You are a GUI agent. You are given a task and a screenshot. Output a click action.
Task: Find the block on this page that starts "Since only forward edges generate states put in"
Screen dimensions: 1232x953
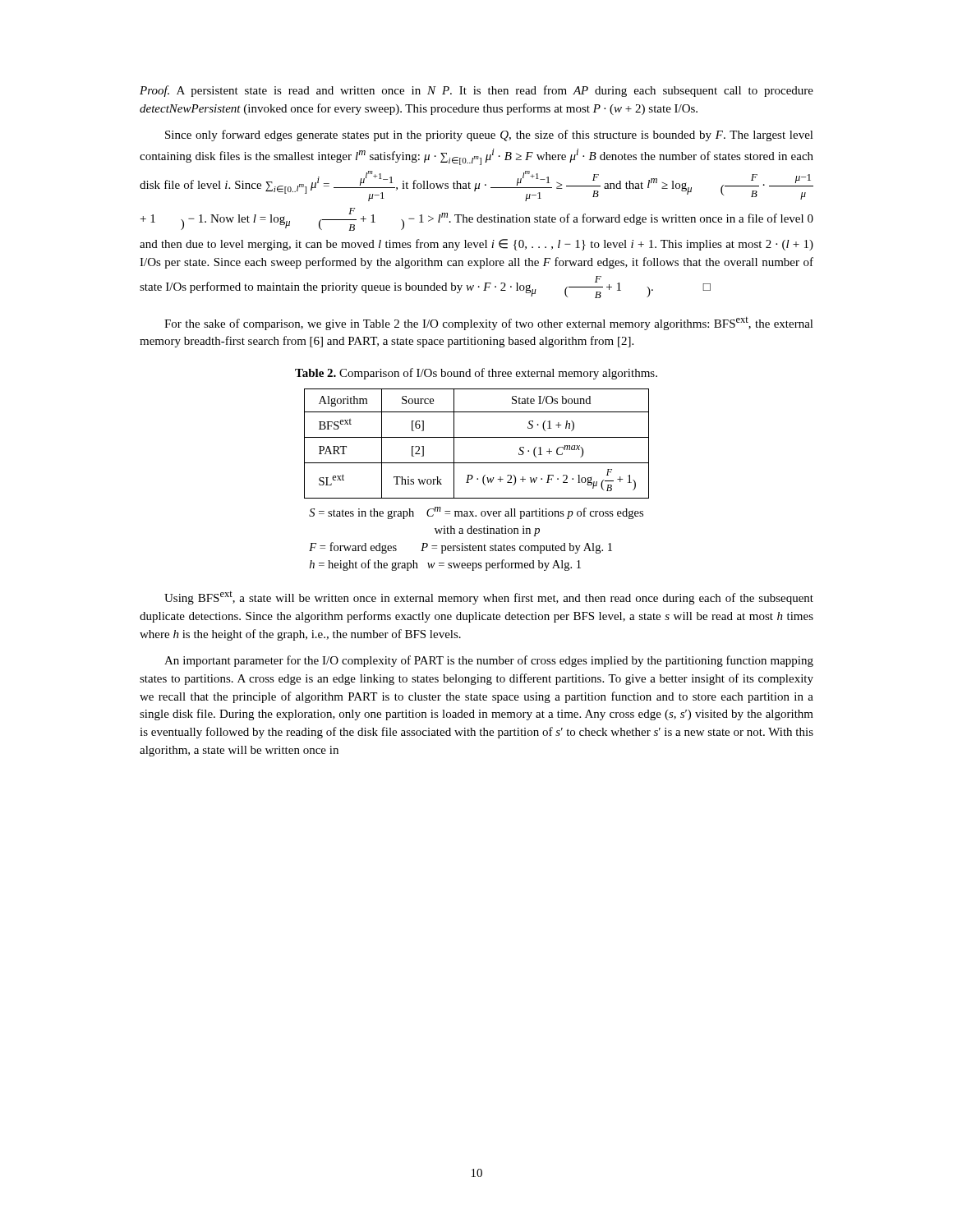(476, 215)
